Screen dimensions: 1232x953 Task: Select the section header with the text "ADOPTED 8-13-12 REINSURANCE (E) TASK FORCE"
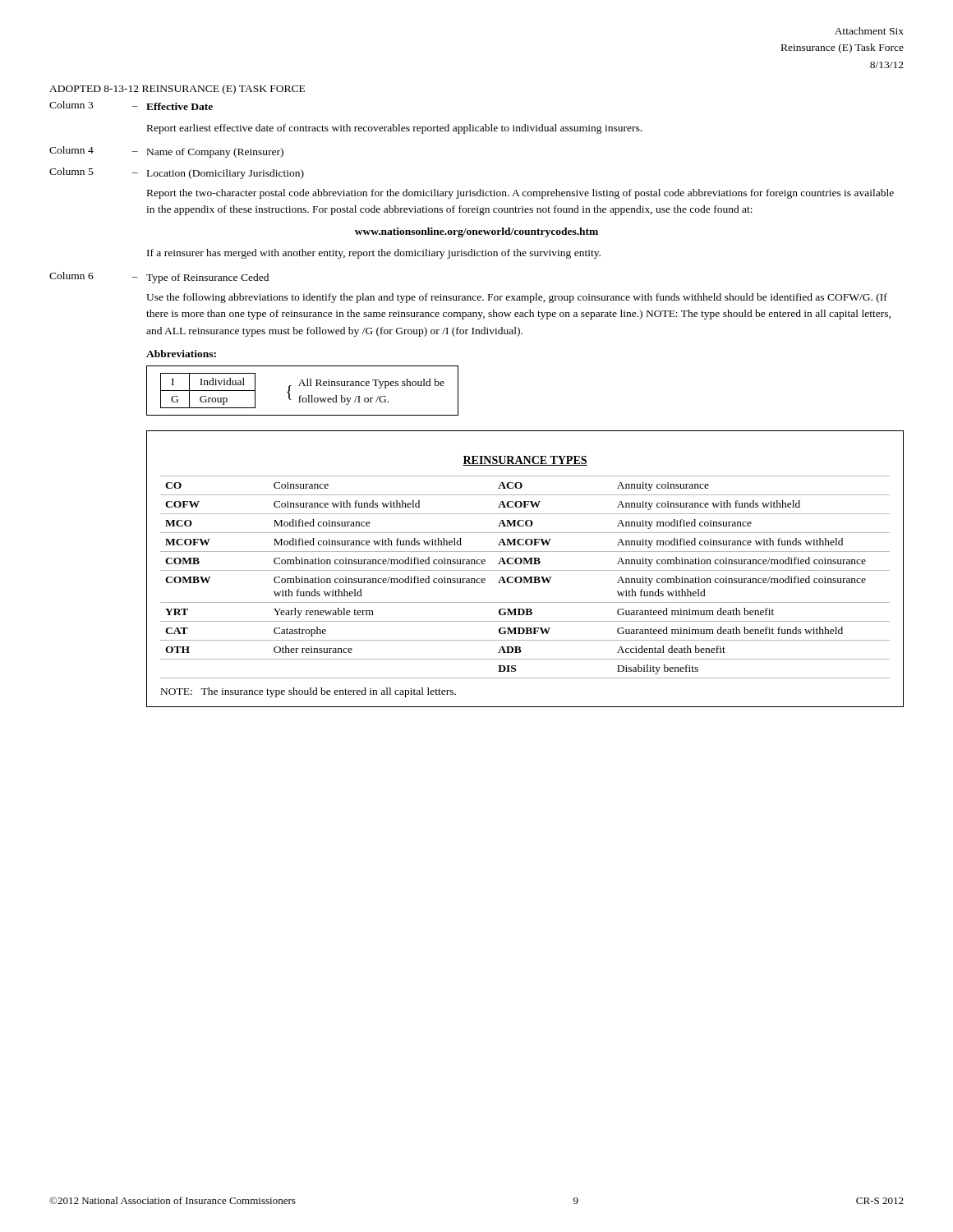coord(177,88)
